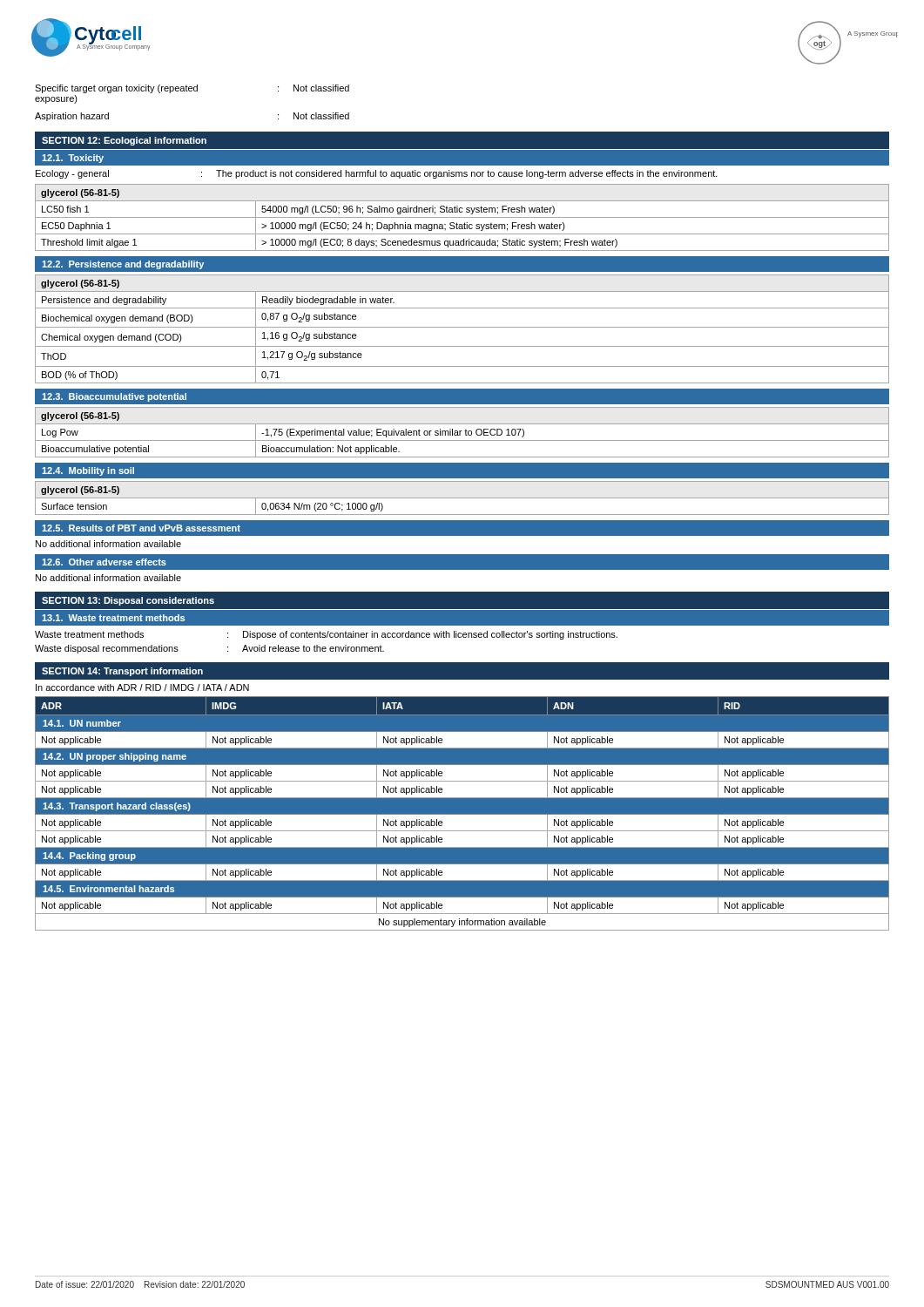Click on the text block with the text "In accordance with"
The height and width of the screenshot is (1307, 924).
[x=142, y=687]
